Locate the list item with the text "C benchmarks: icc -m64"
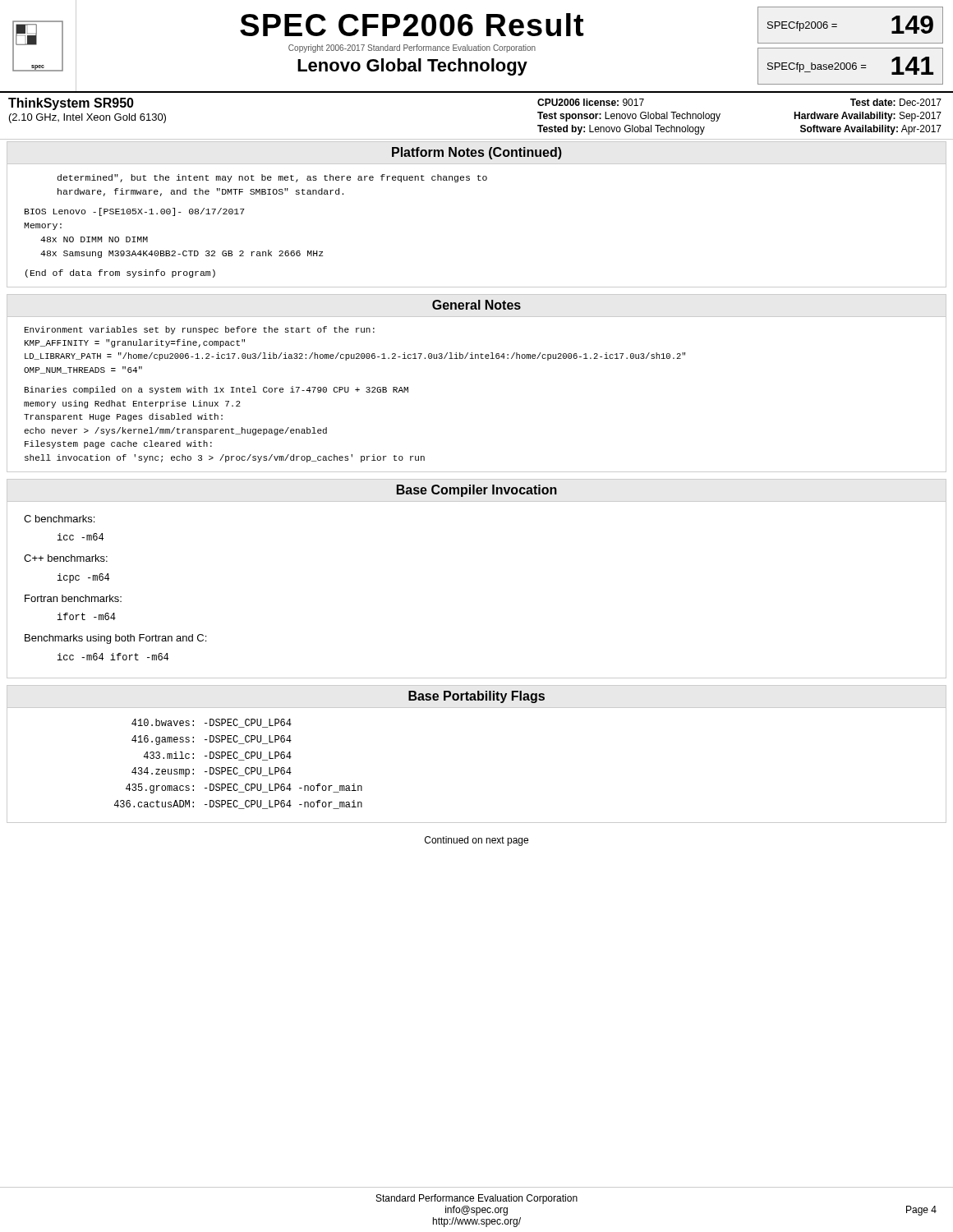The height and width of the screenshot is (1232, 953). click(64, 530)
